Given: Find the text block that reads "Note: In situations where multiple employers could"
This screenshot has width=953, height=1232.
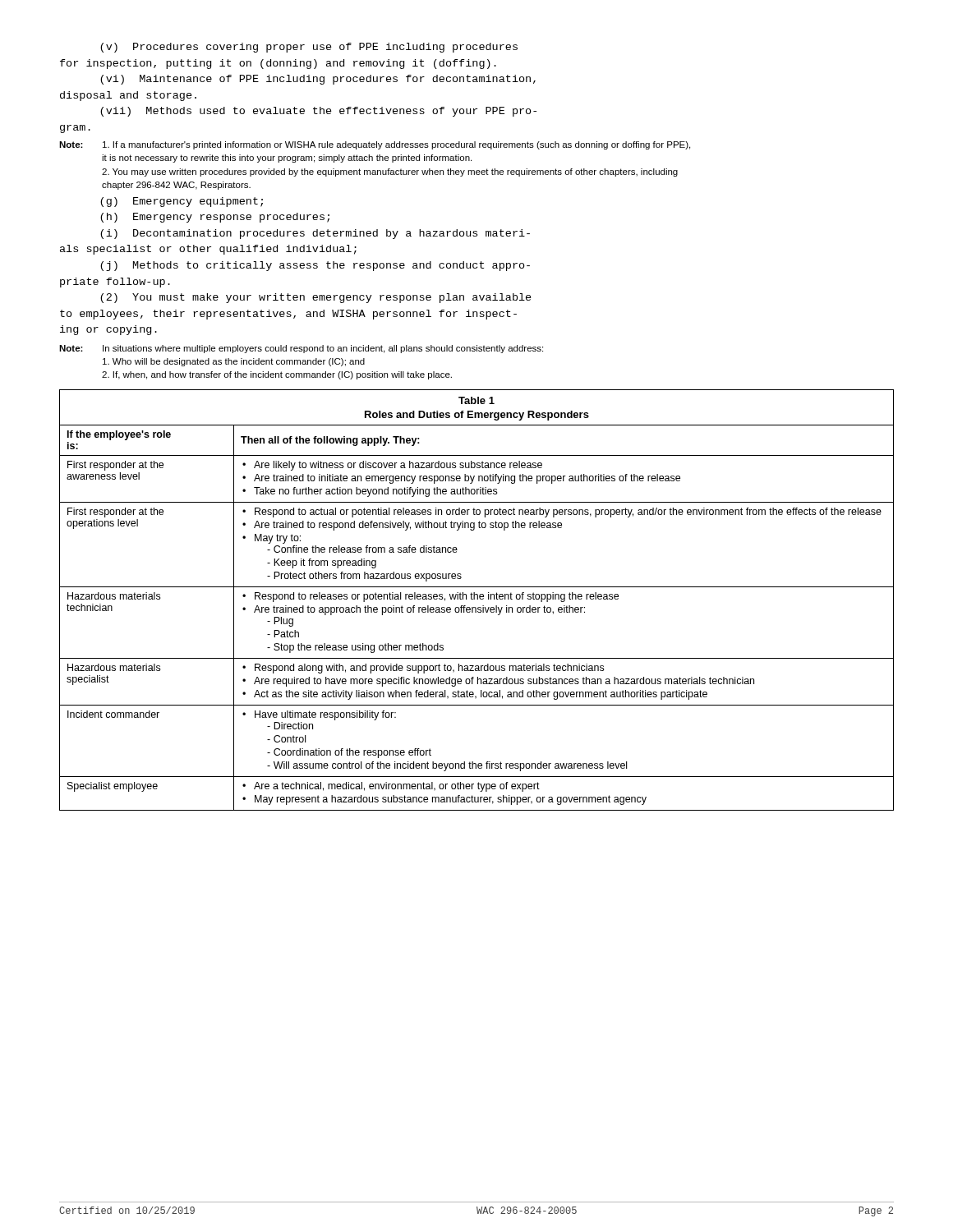Looking at the screenshot, I should coord(302,361).
